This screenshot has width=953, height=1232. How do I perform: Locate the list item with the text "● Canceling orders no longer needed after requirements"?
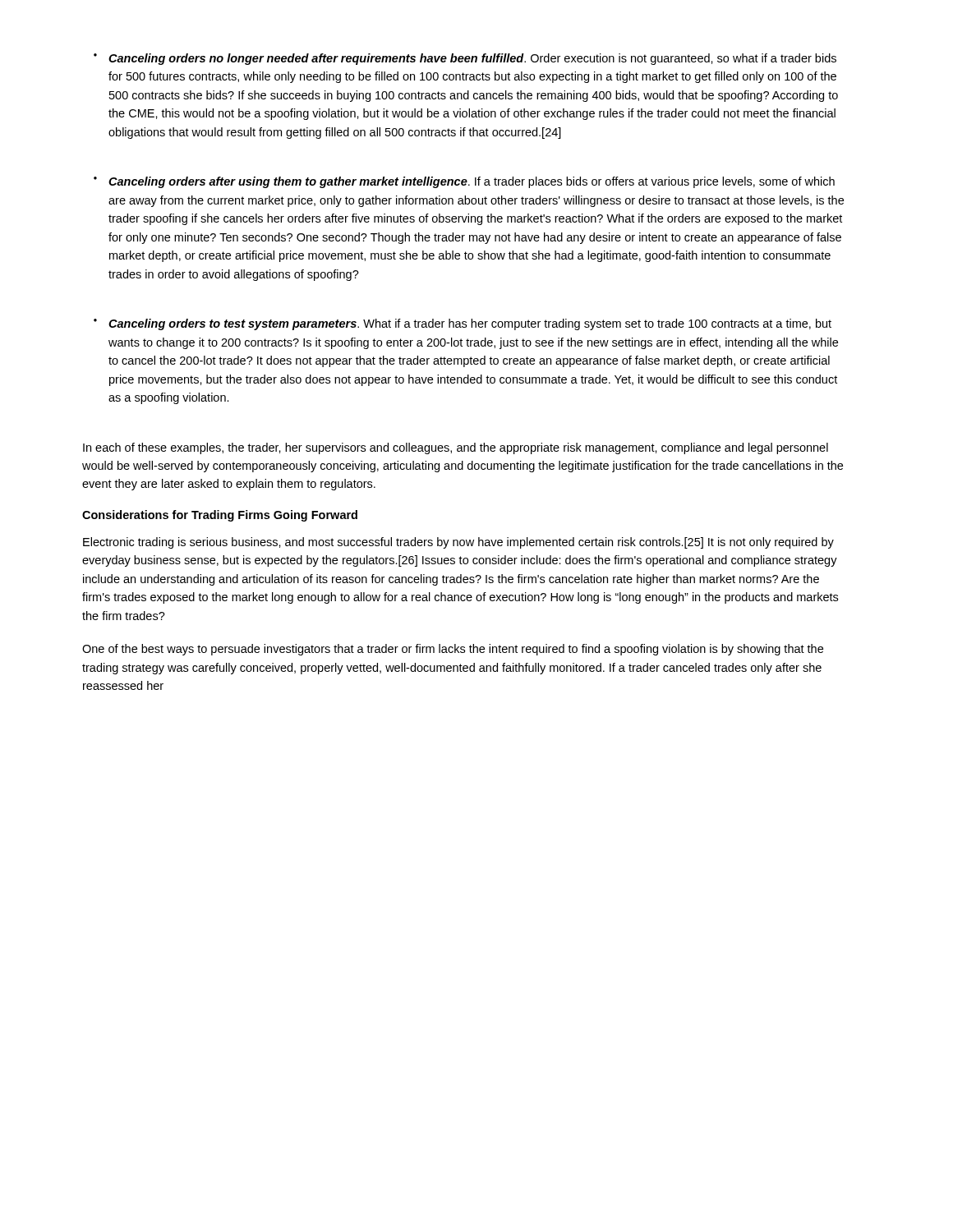click(464, 95)
